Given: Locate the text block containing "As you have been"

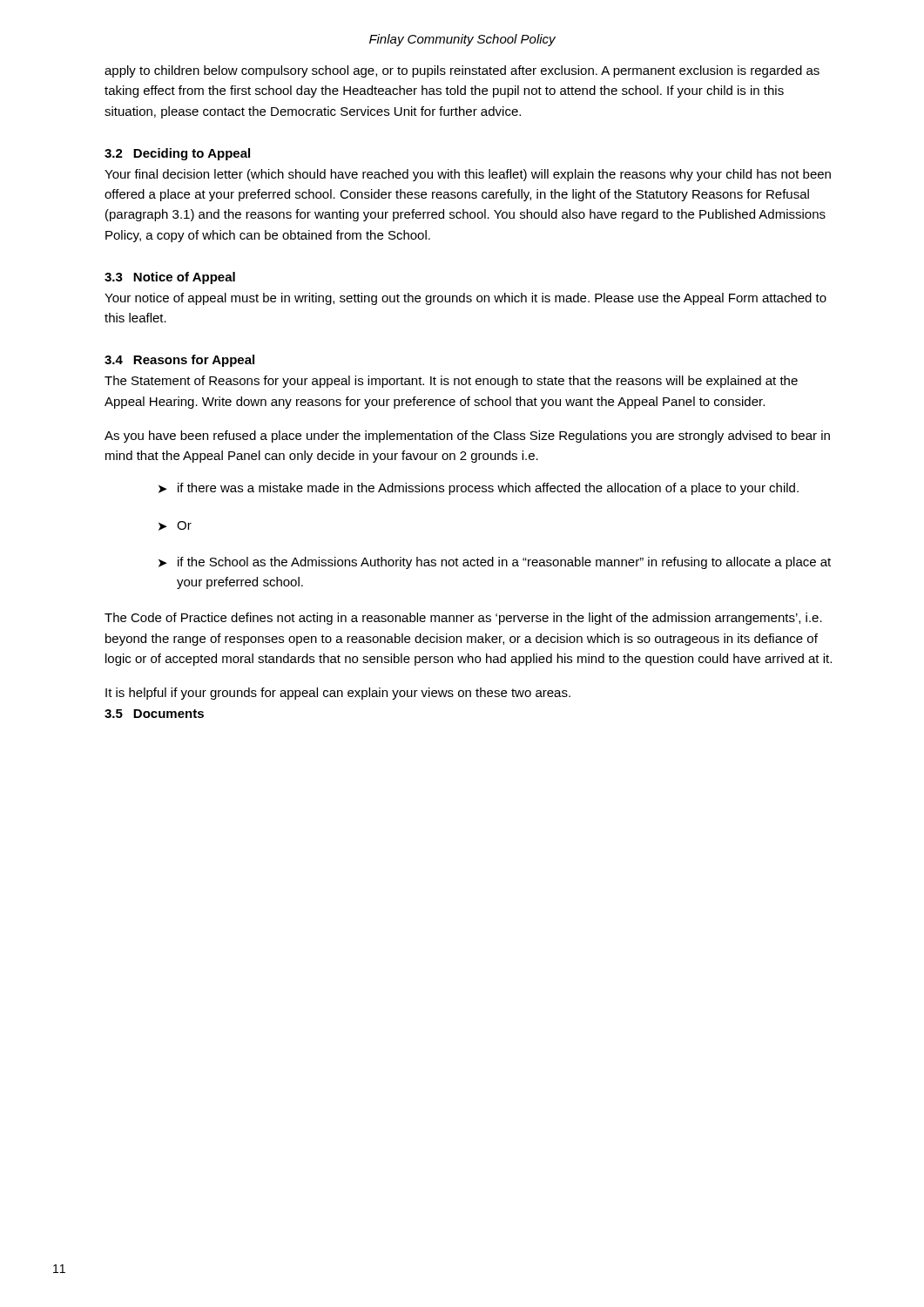Looking at the screenshot, I should point(468,445).
